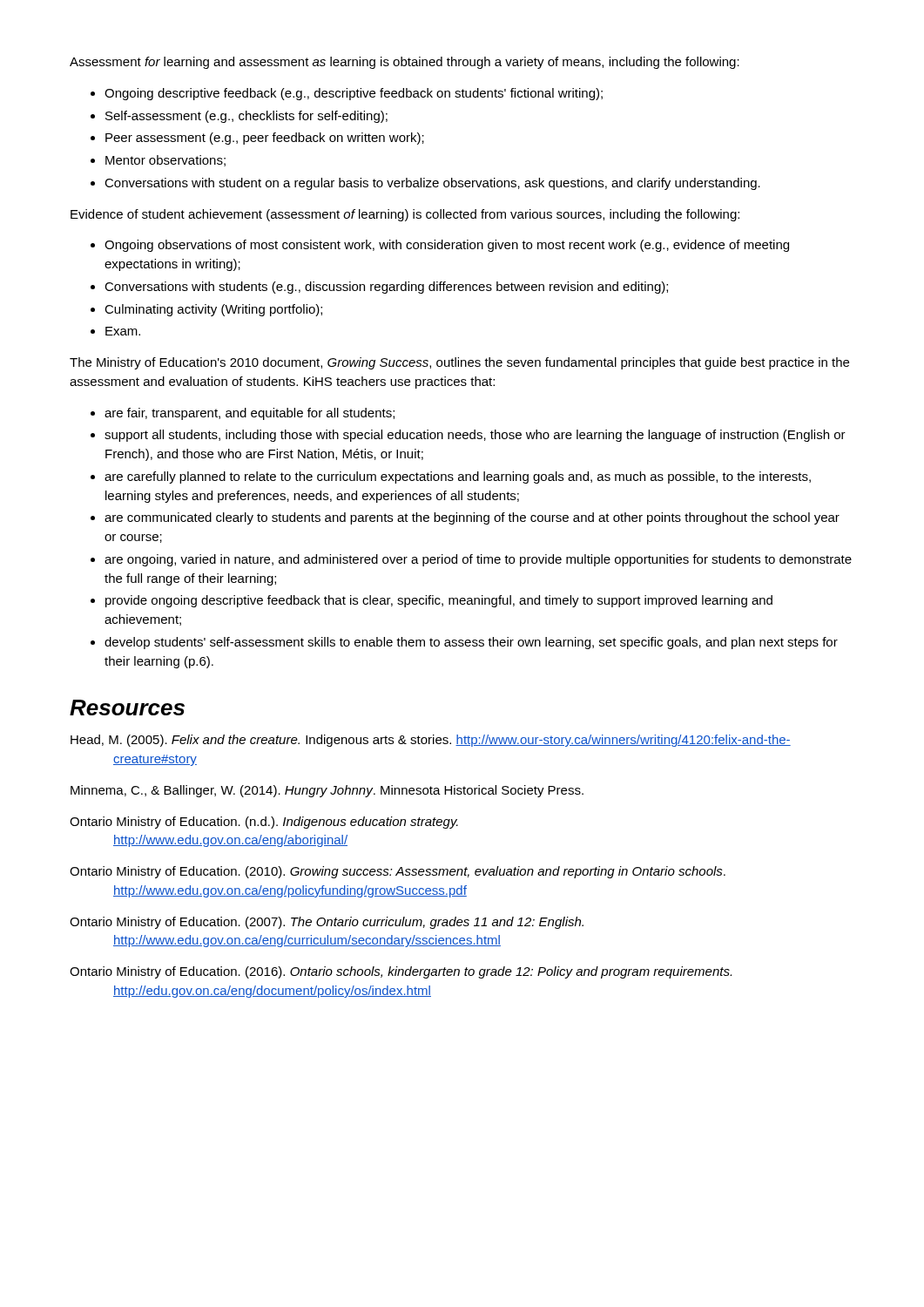
Task: Find the block on this page that starts "support all students, including those with"
Action: coord(475,444)
